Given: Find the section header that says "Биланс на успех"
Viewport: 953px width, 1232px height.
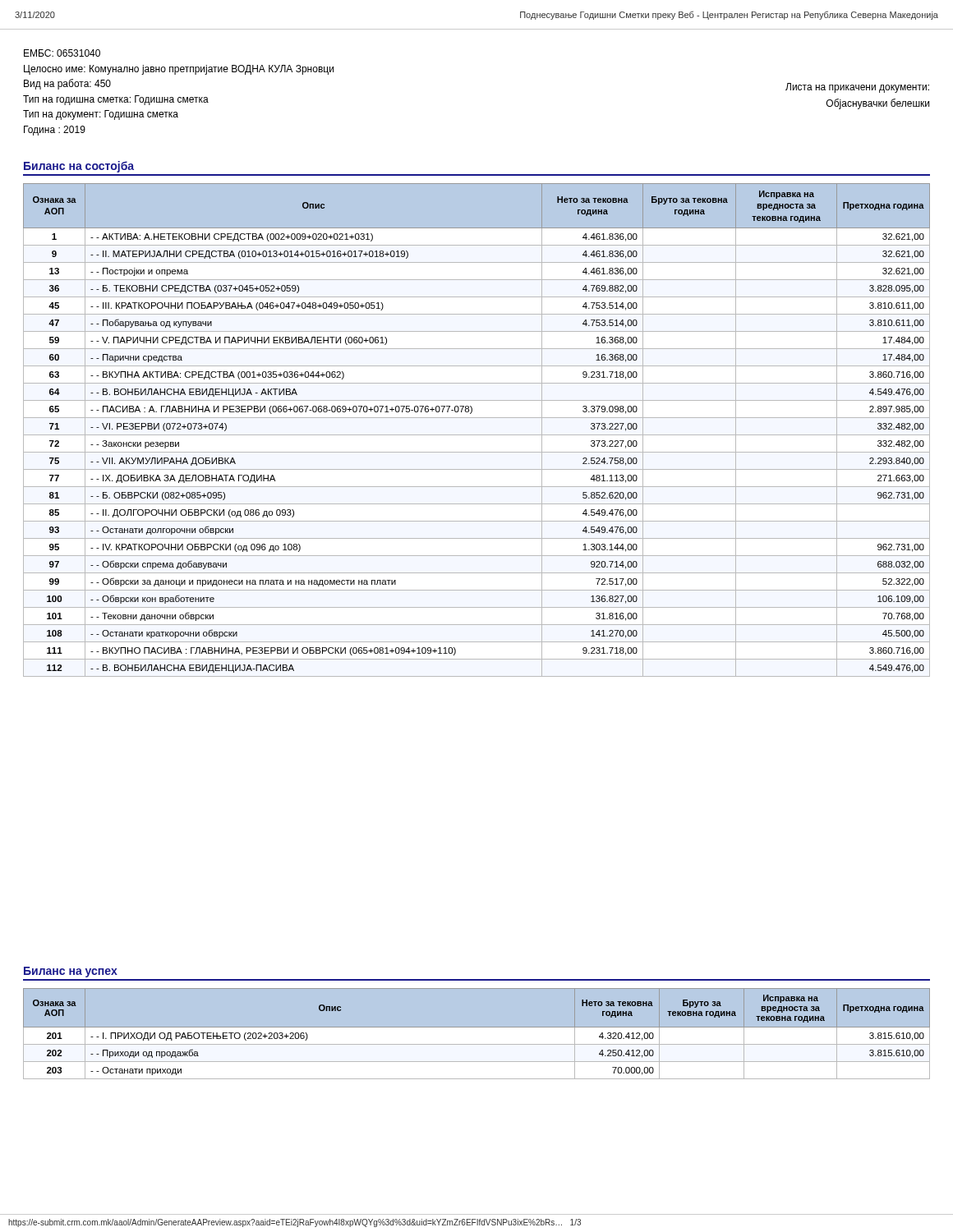Looking at the screenshot, I should click(x=70, y=971).
